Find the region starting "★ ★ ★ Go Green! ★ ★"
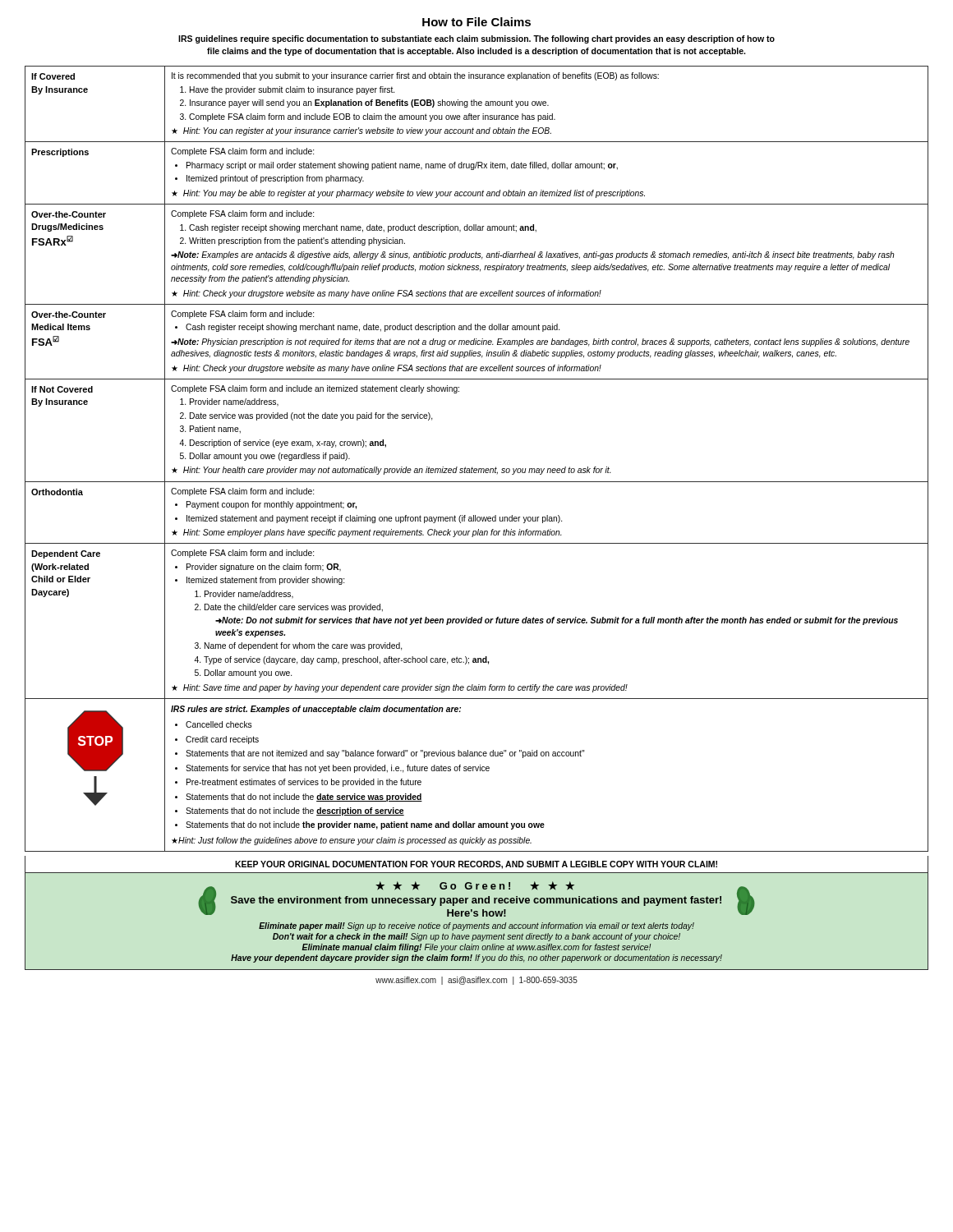The image size is (953, 1232). [476, 921]
